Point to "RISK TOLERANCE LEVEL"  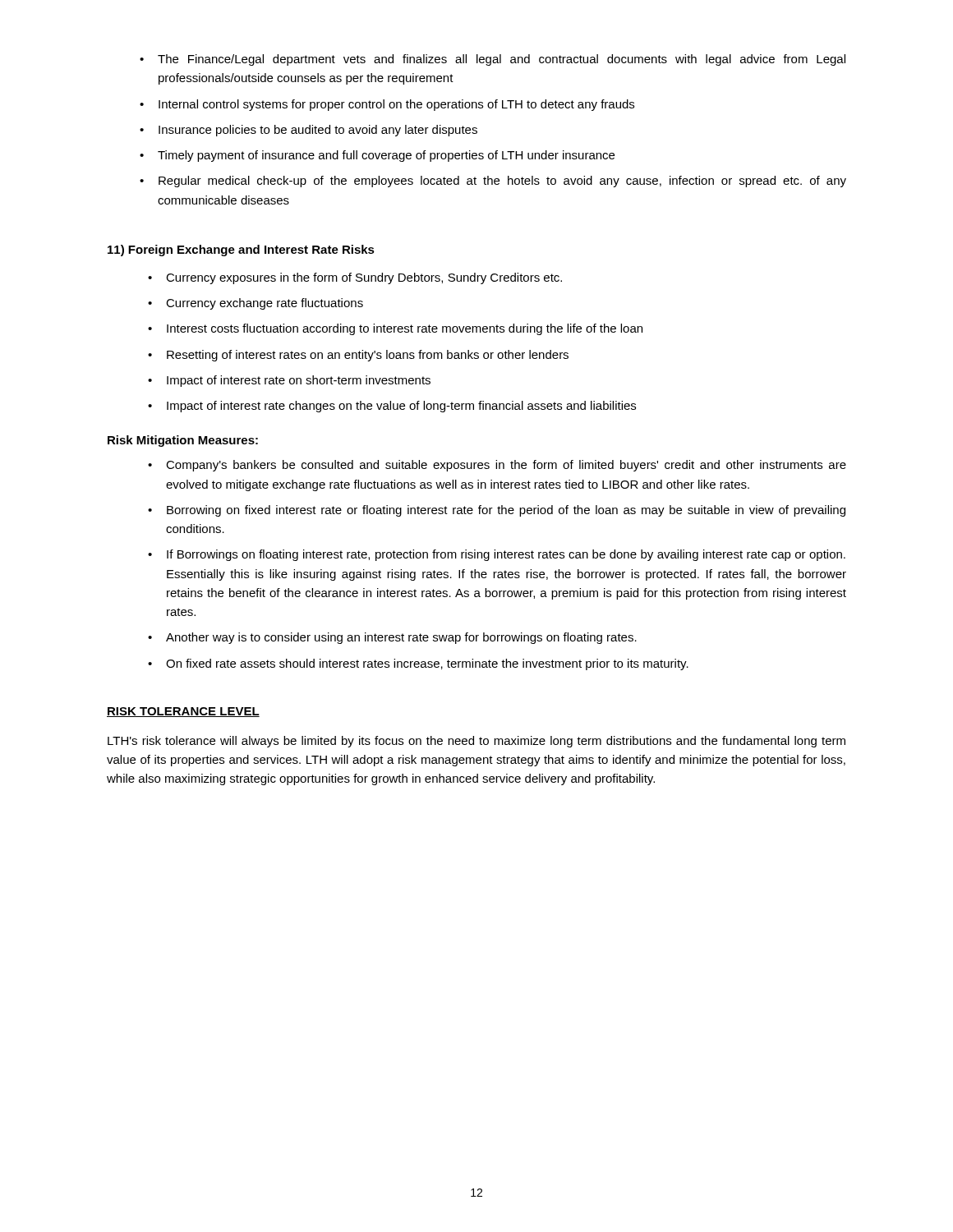tap(183, 711)
